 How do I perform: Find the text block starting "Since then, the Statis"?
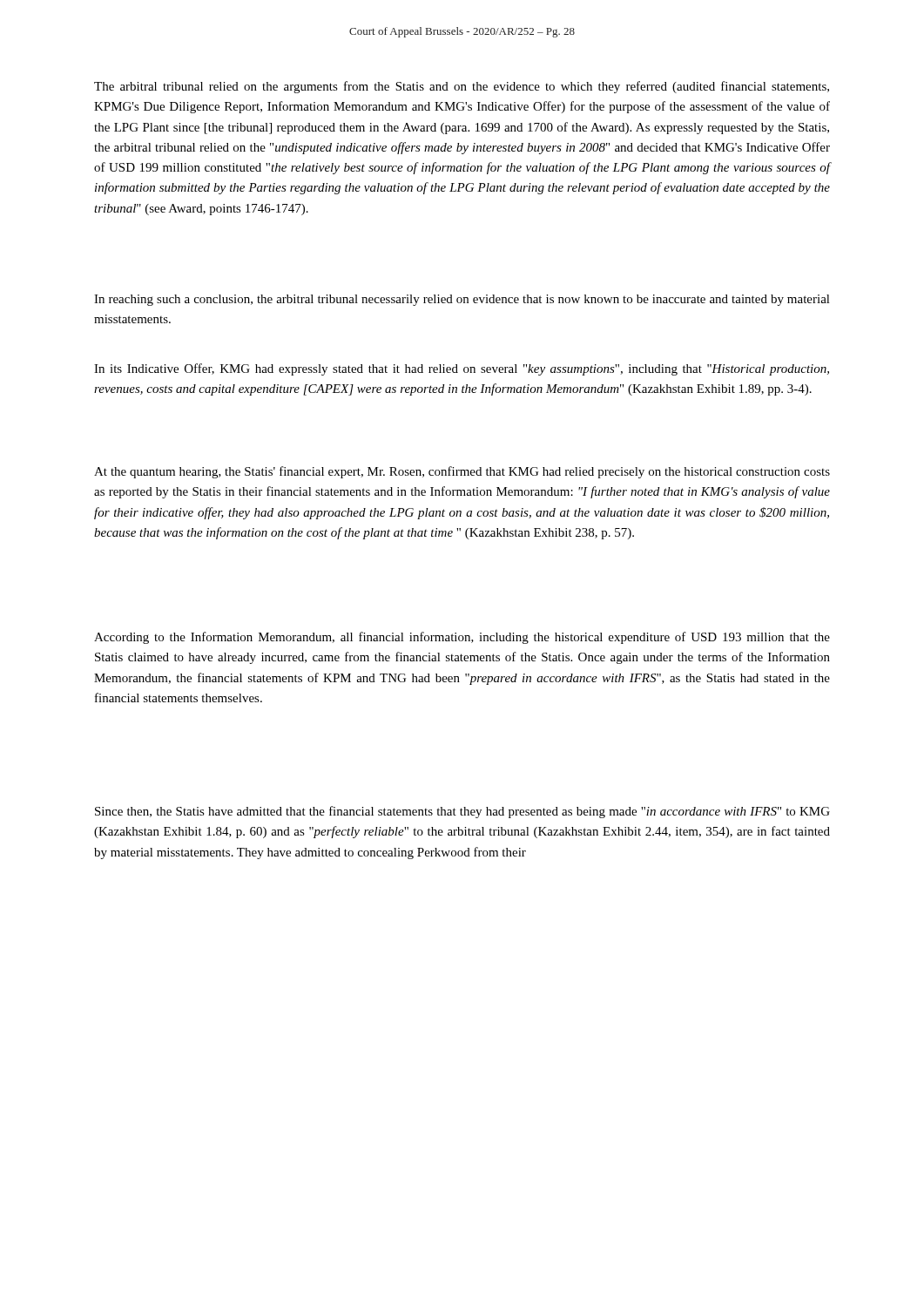coord(462,831)
